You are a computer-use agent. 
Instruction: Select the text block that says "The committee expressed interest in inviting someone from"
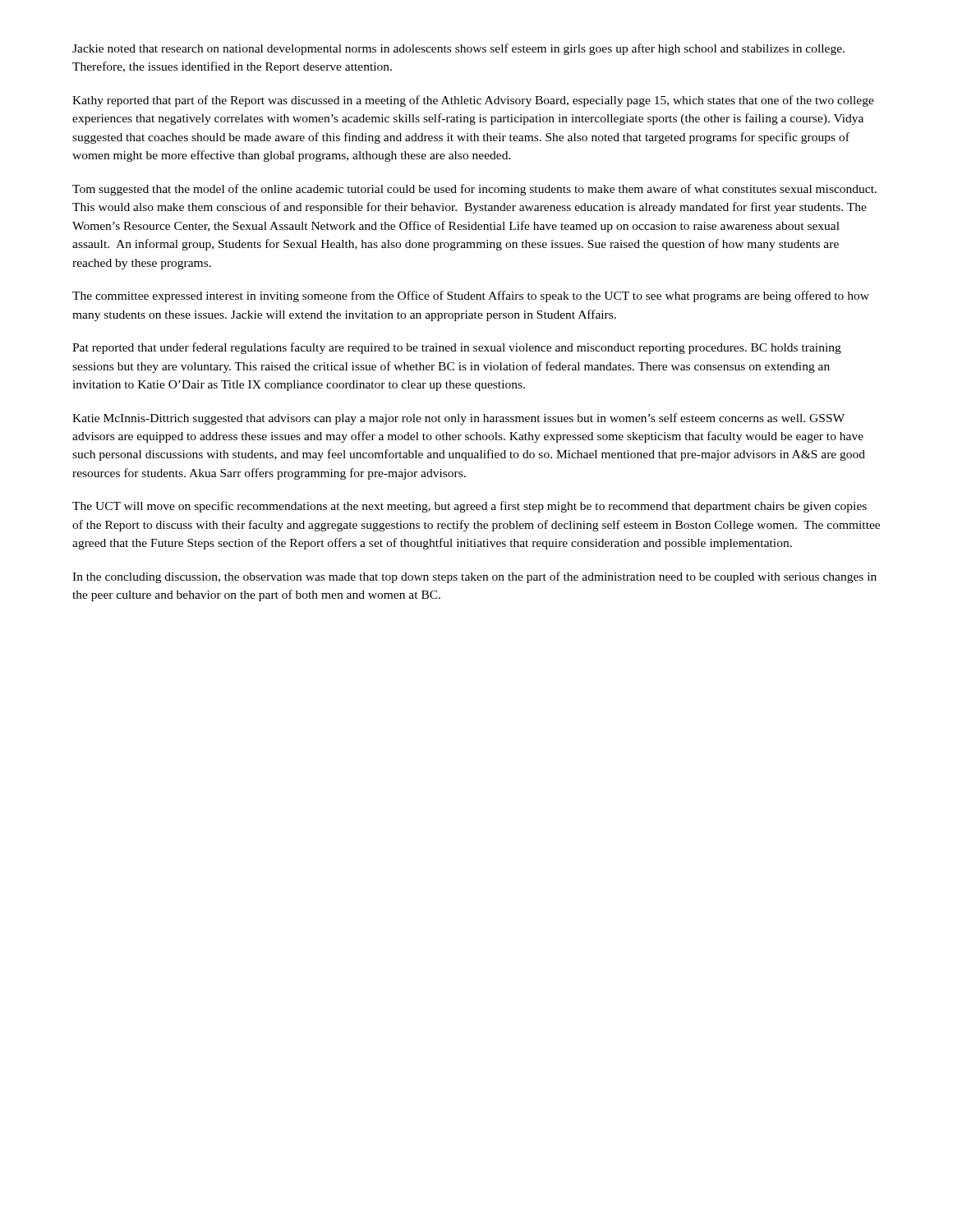tap(471, 305)
